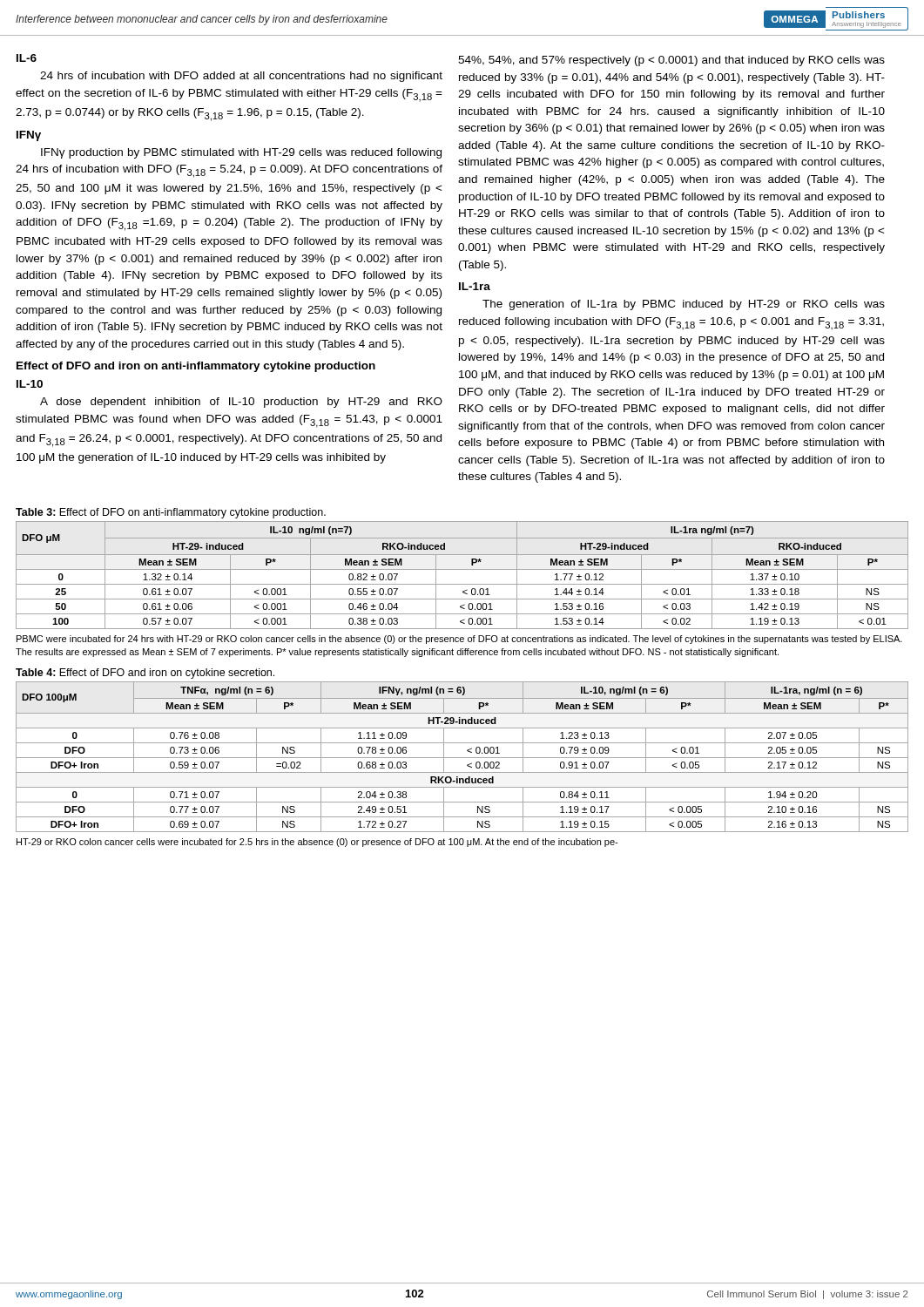Point to the passage starting "IFNγ production by PBMC stimulated"
Image resolution: width=924 pixels, height=1307 pixels.
(x=229, y=248)
